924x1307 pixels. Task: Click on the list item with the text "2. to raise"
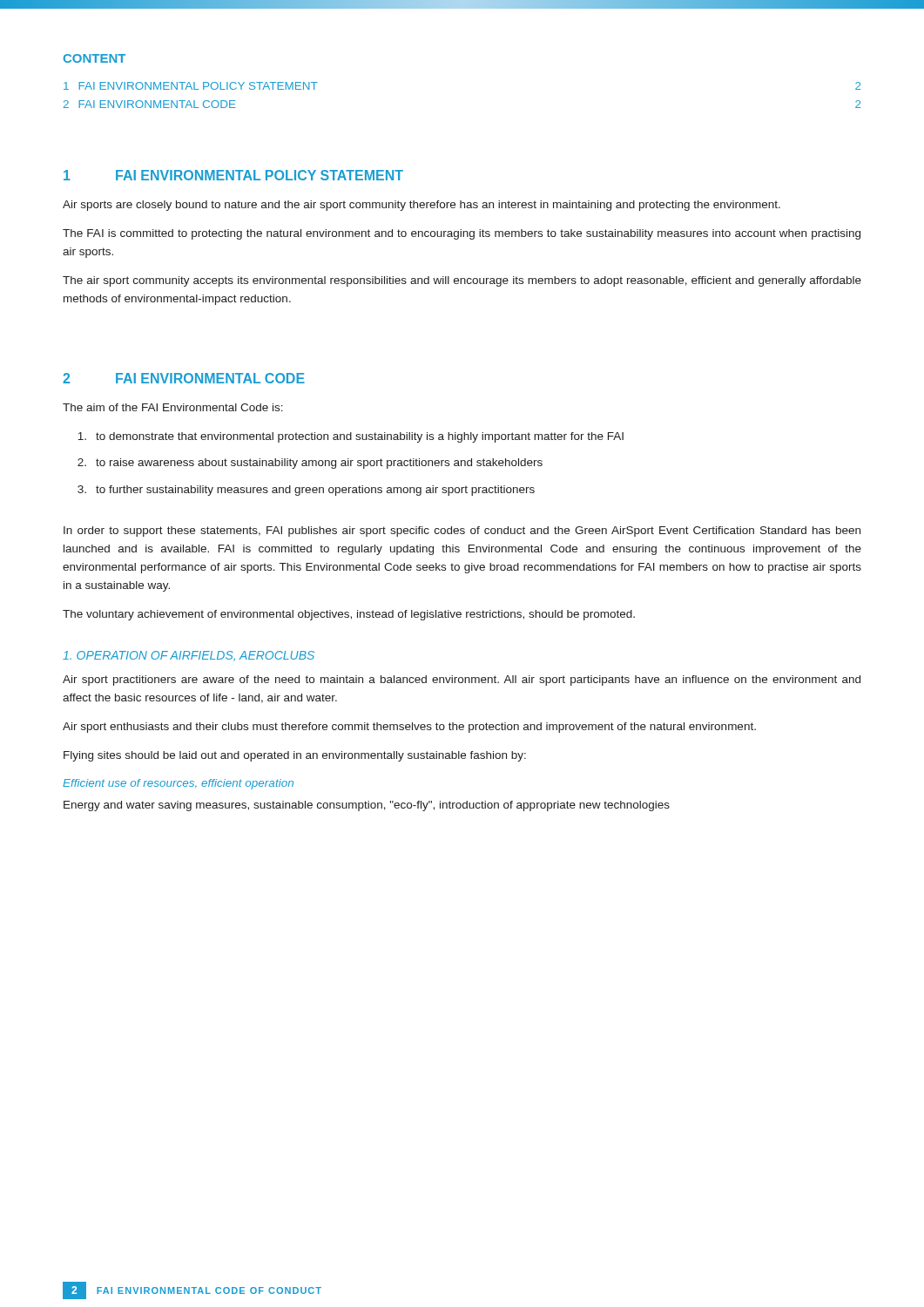point(462,463)
